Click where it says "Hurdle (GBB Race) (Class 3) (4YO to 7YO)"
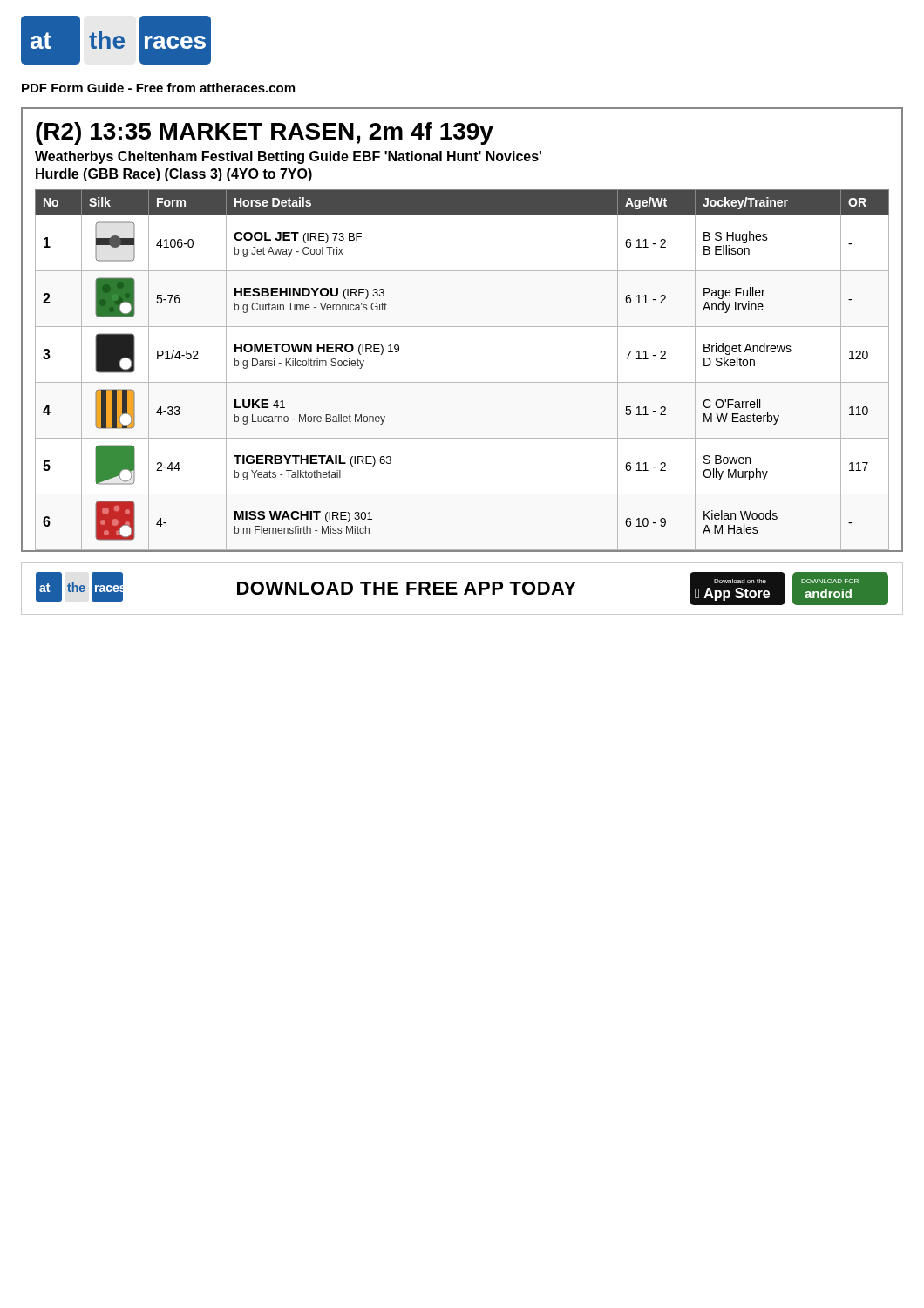Screen dimensions: 1308x924 point(174,174)
